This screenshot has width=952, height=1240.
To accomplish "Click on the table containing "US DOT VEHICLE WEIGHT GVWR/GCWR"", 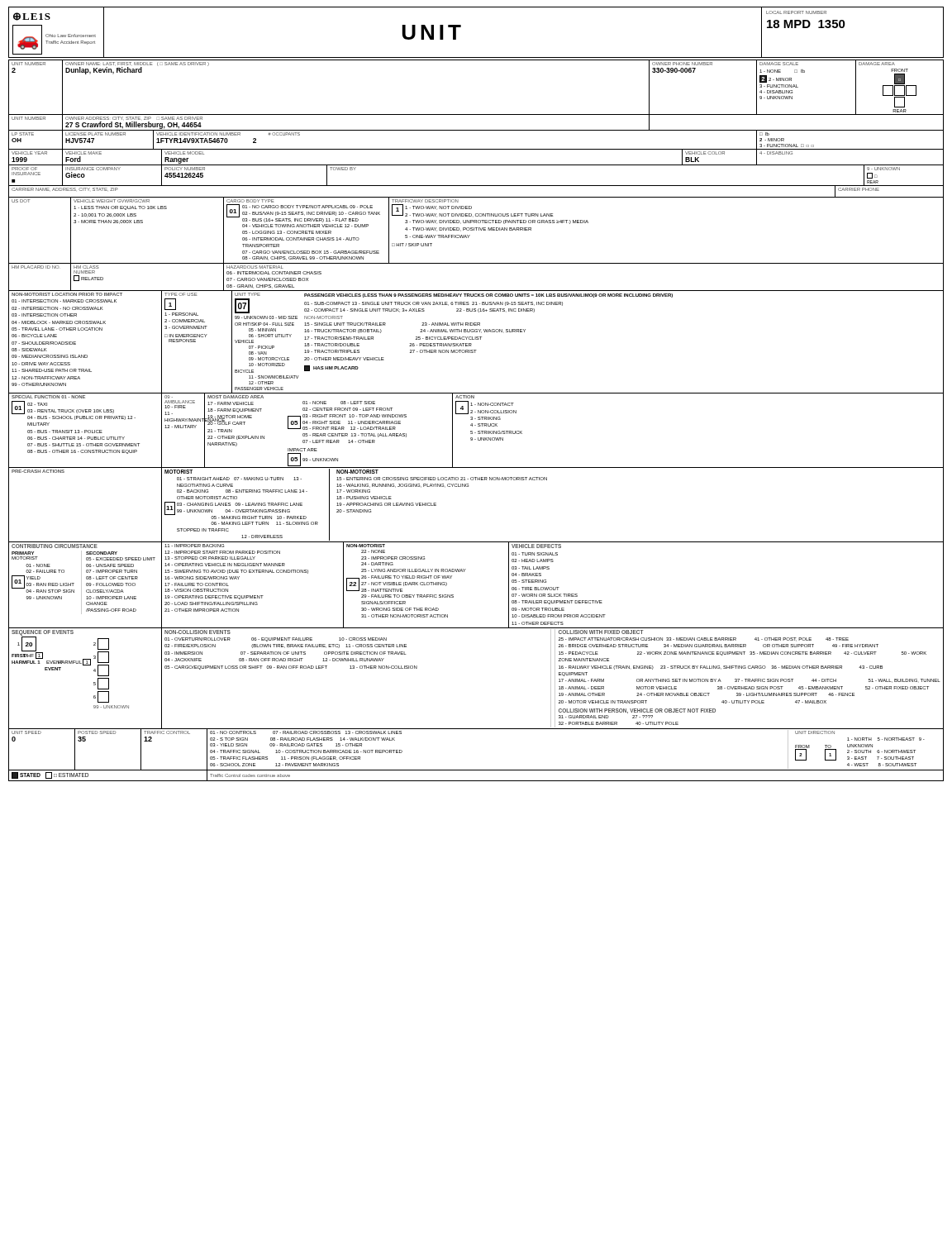I will pos(476,230).
